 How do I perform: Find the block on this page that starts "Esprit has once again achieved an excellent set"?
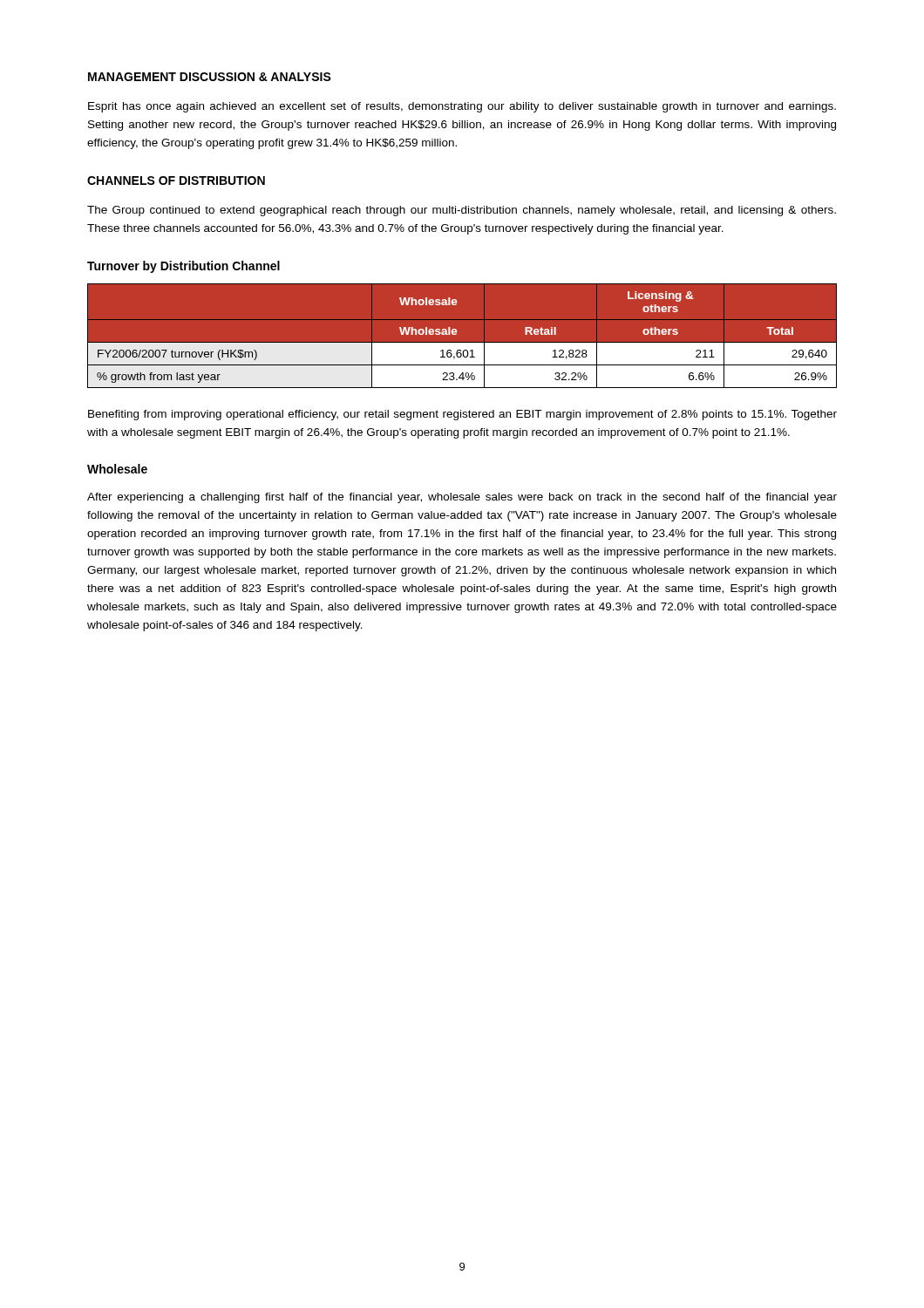point(462,124)
